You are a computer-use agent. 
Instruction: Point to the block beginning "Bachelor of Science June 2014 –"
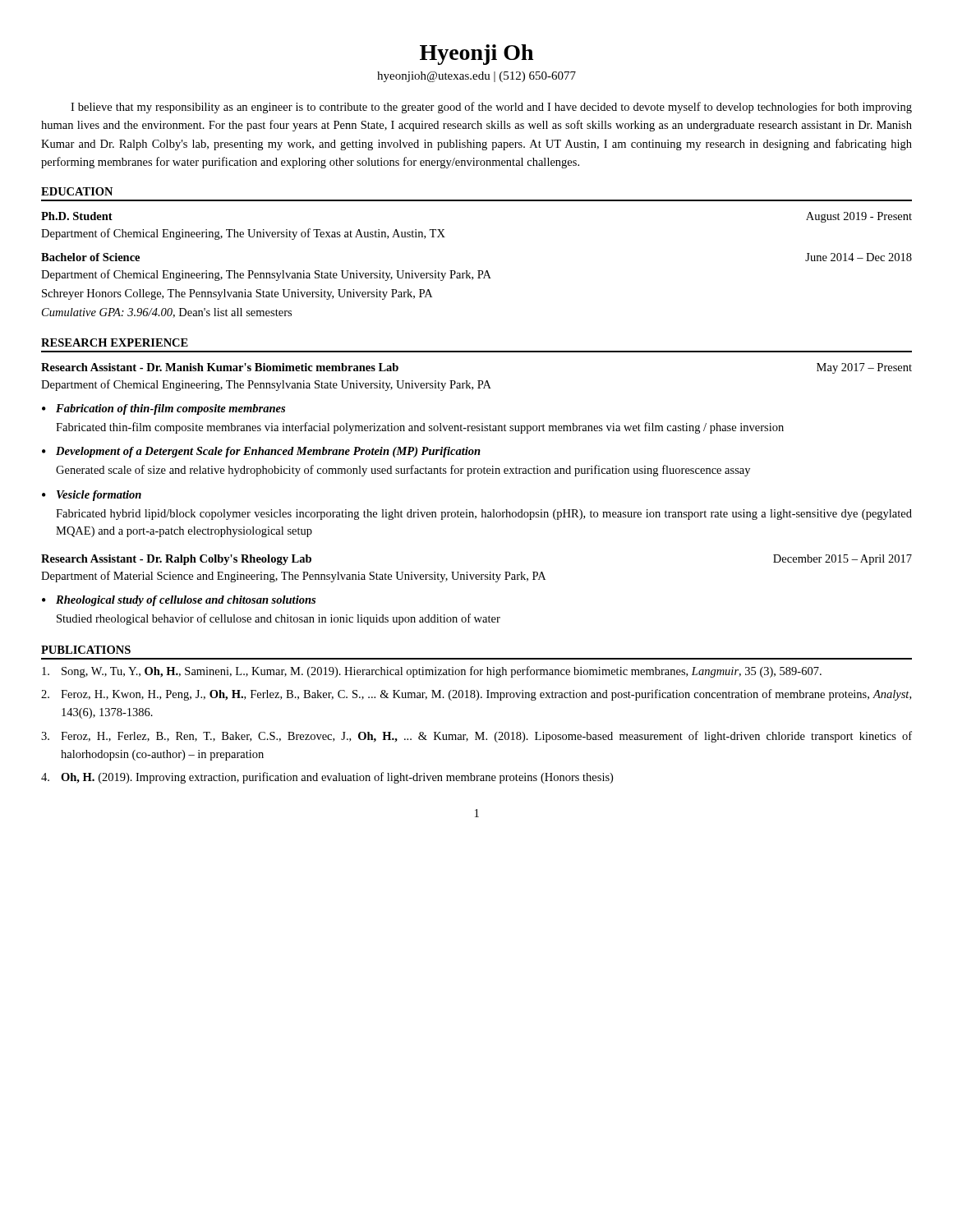pos(476,286)
